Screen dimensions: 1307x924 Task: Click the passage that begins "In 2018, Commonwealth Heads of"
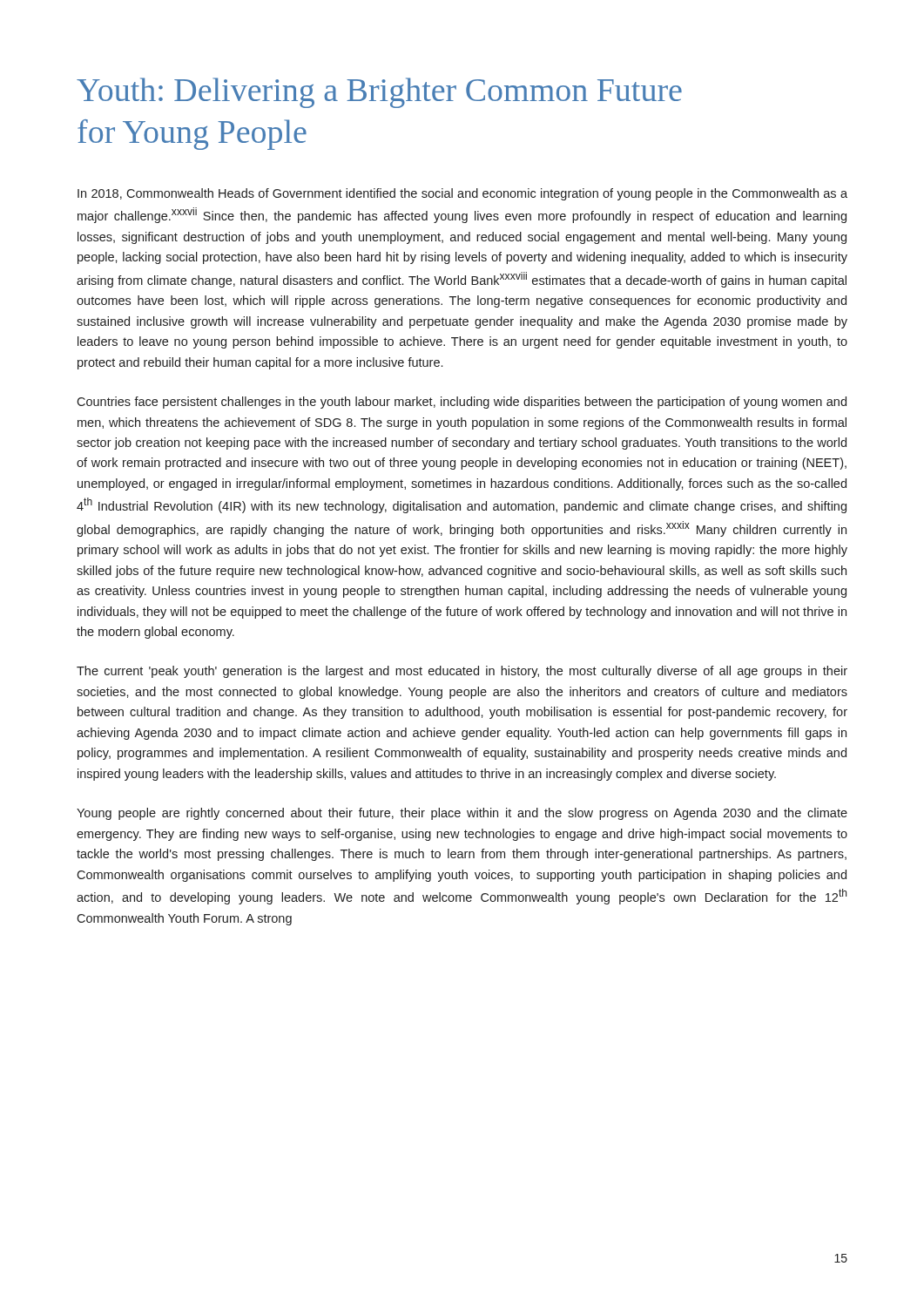click(x=462, y=278)
